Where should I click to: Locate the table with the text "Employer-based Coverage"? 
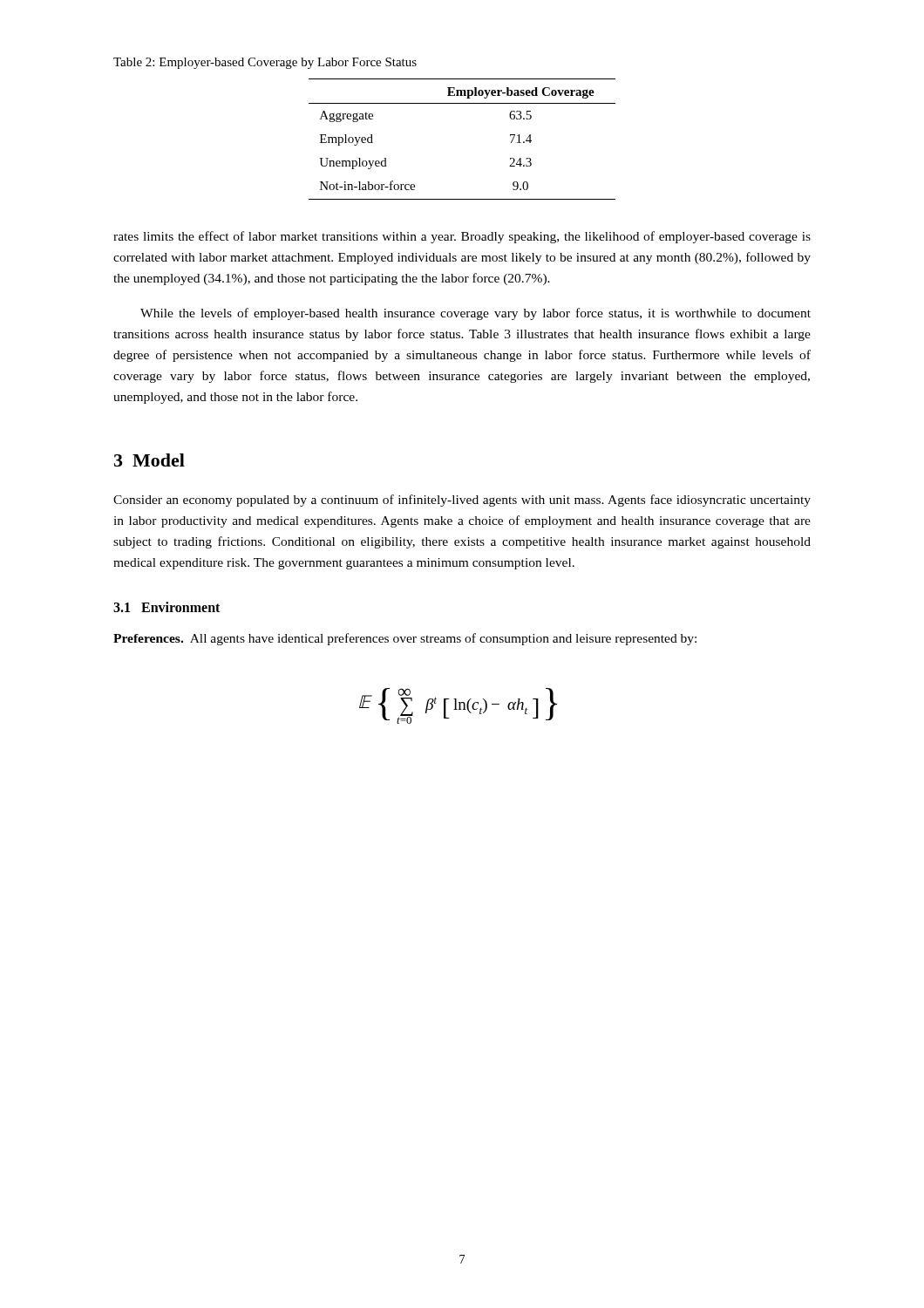point(462,139)
